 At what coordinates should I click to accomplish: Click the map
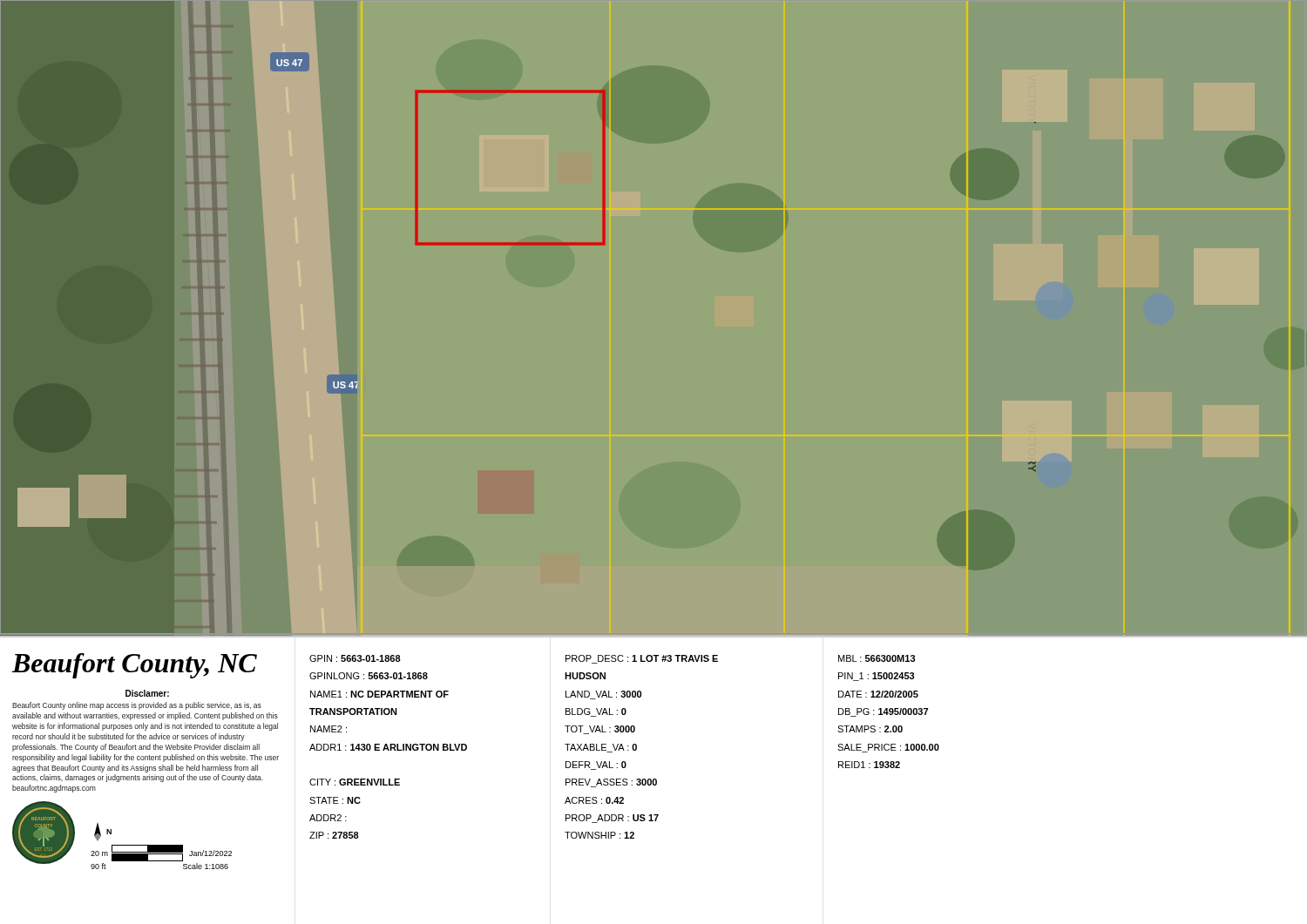654,318
